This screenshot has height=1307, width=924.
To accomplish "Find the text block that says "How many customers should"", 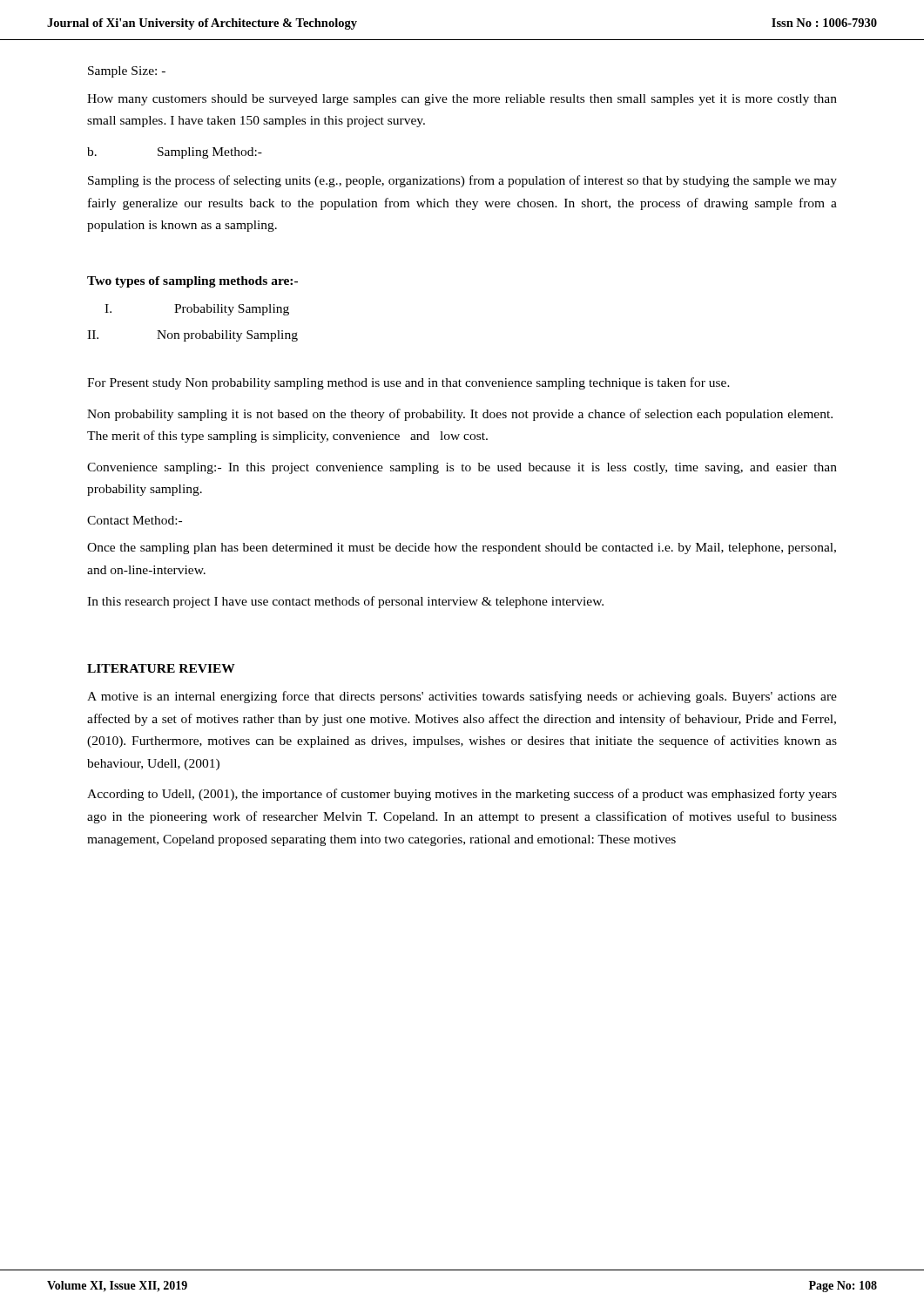I will (462, 109).
